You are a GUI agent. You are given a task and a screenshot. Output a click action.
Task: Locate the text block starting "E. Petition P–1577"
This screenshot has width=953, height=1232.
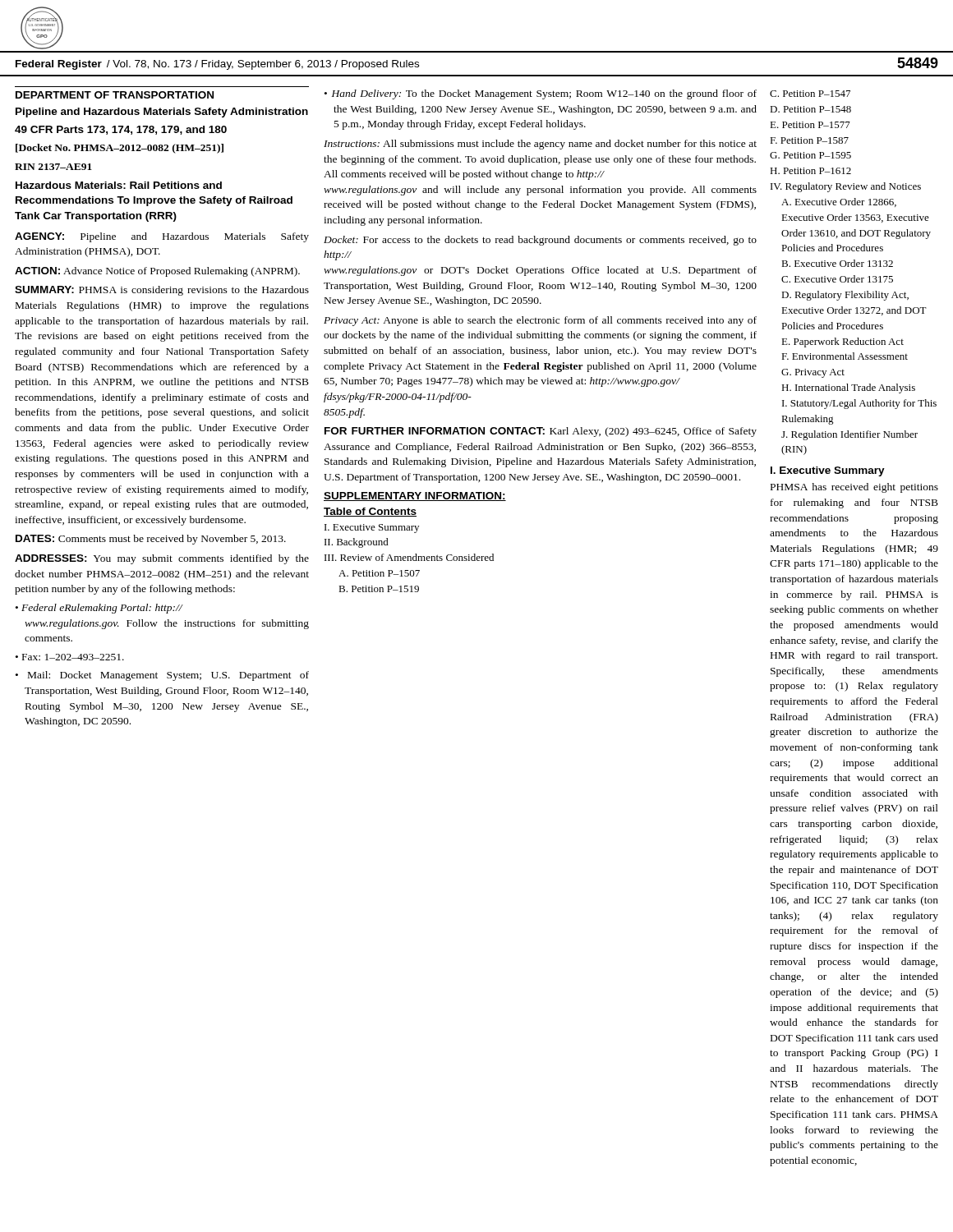[810, 124]
